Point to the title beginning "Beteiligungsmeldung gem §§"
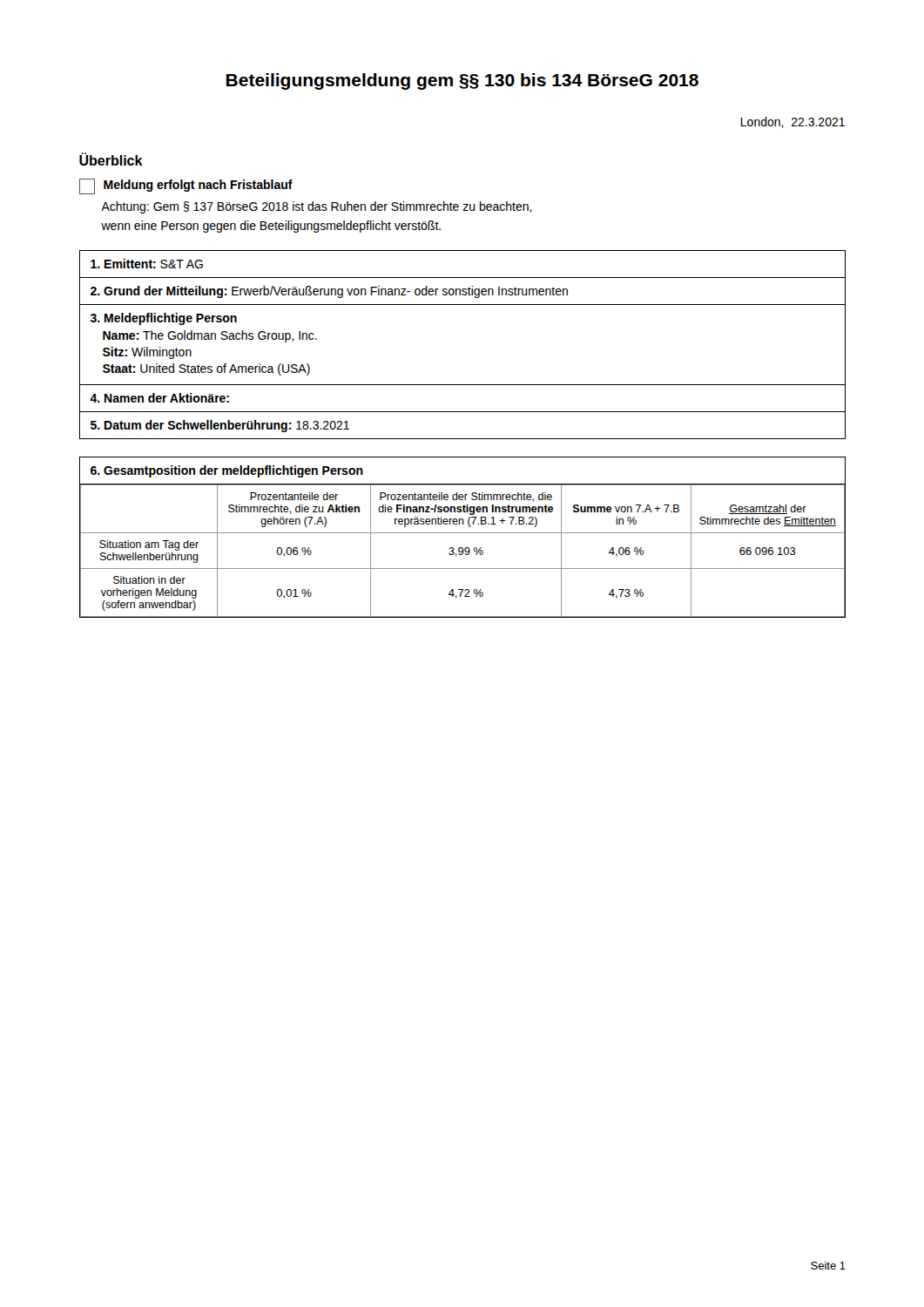The height and width of the screenshot is (1307, 924). click(462, 80)
